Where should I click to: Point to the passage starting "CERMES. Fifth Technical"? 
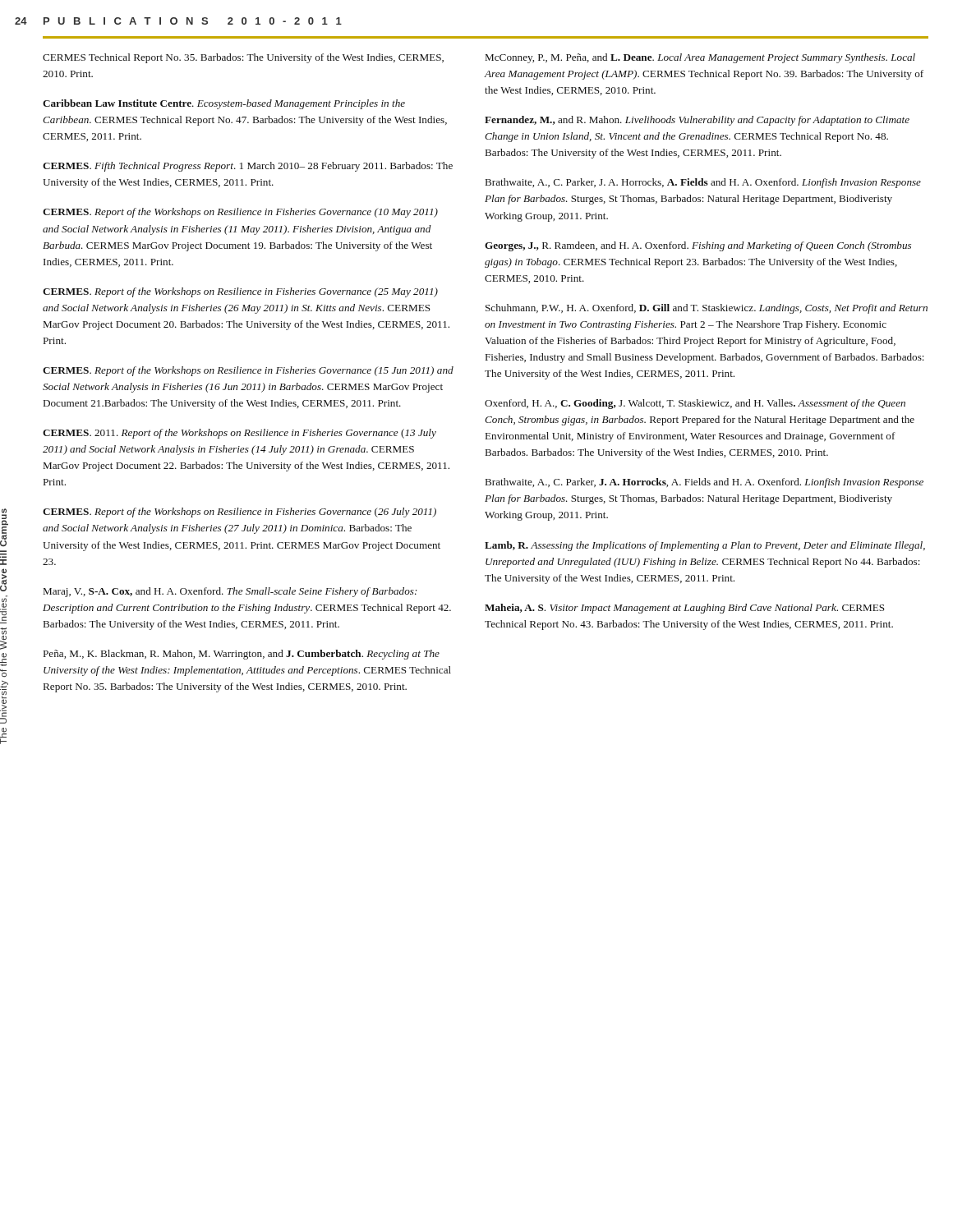[248, 174]
